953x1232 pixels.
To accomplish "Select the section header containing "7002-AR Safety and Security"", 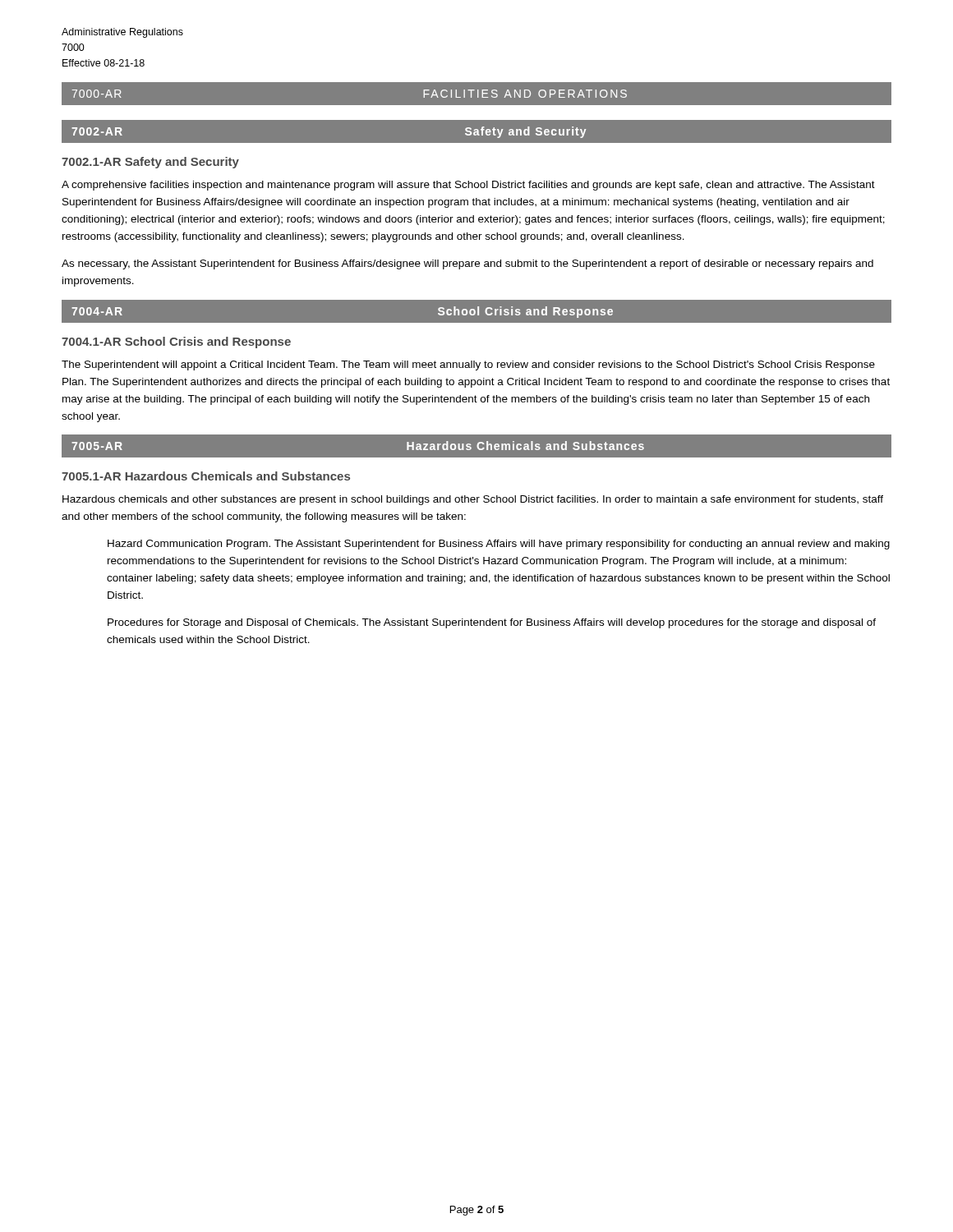I will pyautogui.click(x=476, y=132).
